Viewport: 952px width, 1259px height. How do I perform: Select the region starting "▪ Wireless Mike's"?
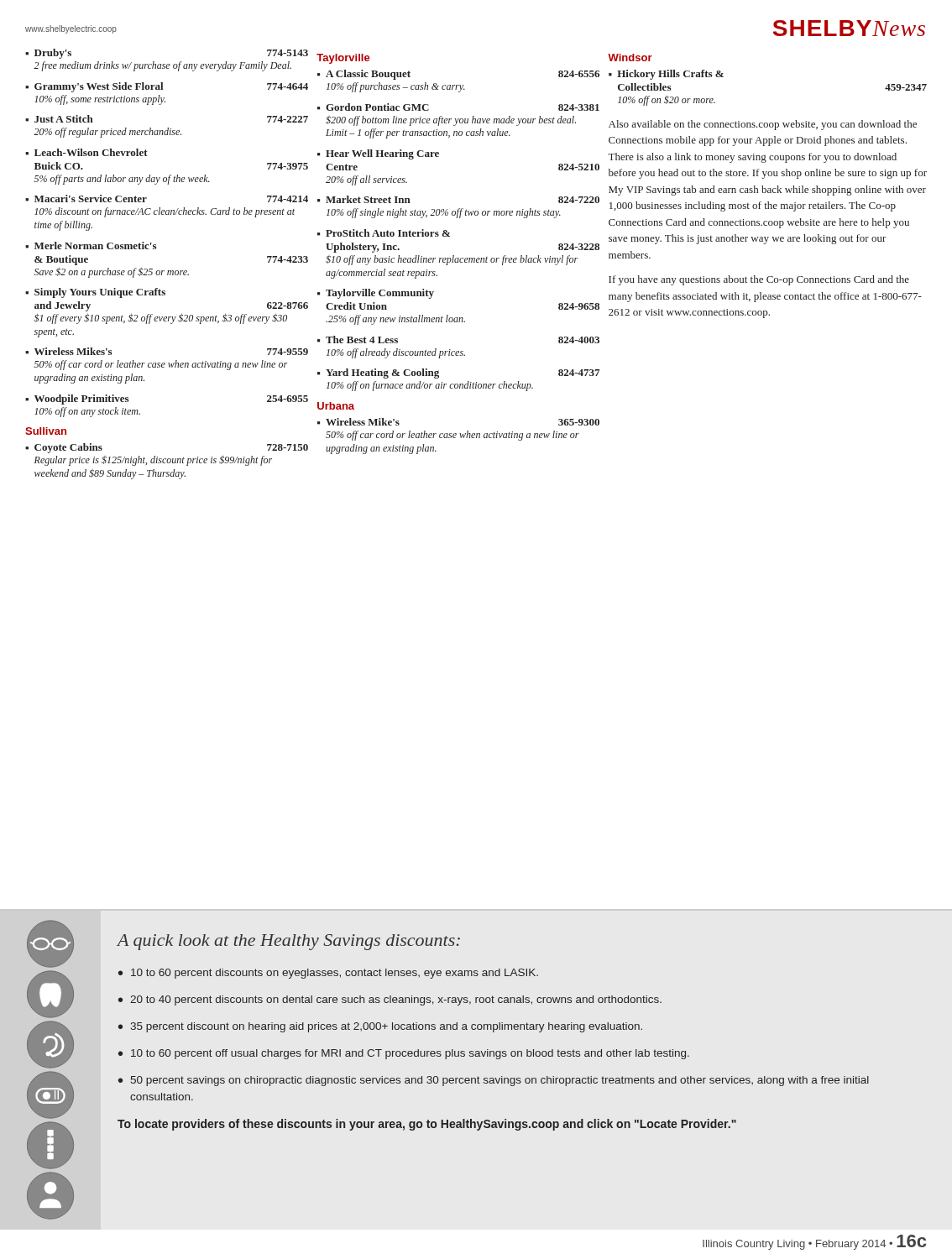pos(458,435)
